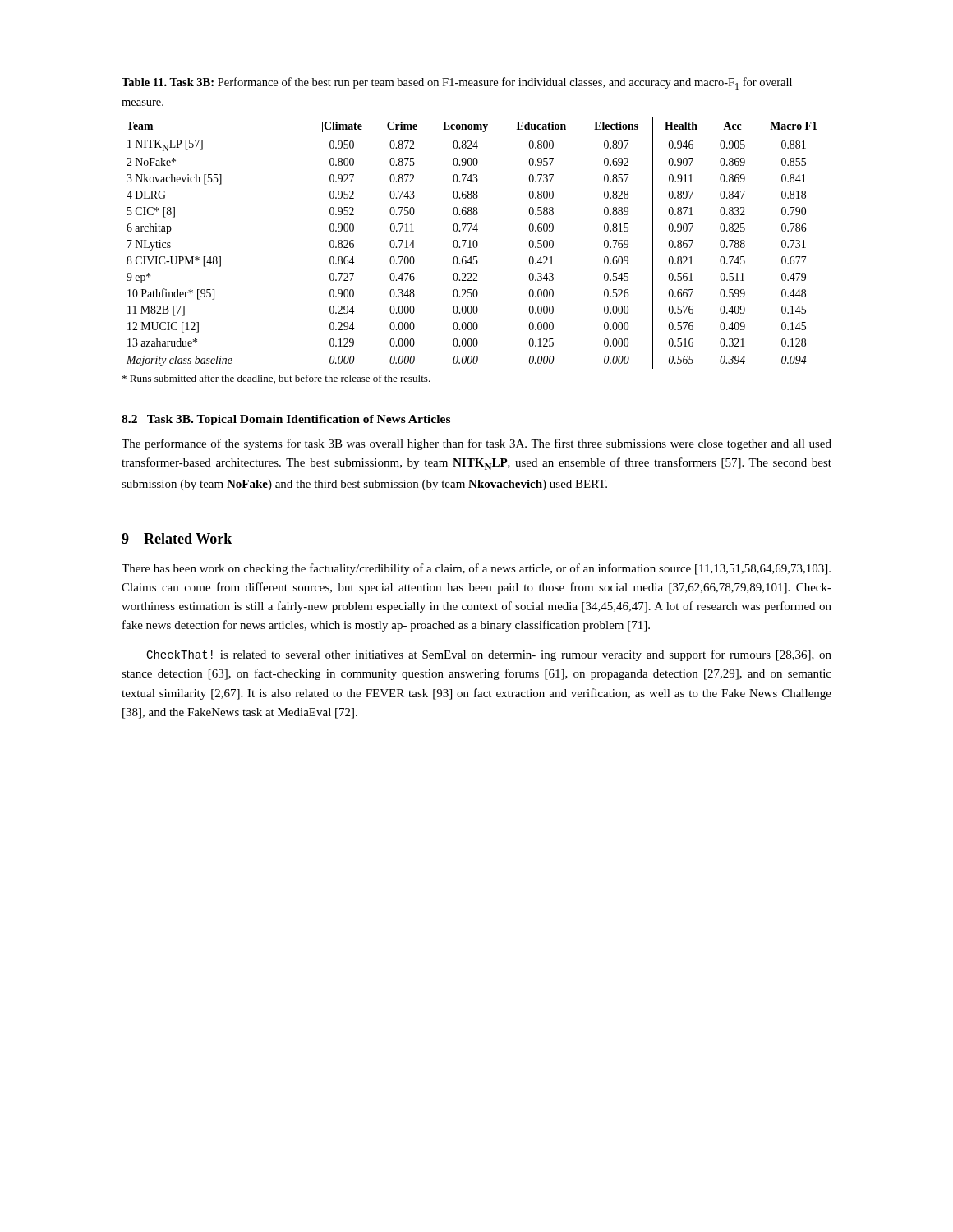
Task: Click on the section header that reads "9 Related Work"
Action: (x=177, y=539)
